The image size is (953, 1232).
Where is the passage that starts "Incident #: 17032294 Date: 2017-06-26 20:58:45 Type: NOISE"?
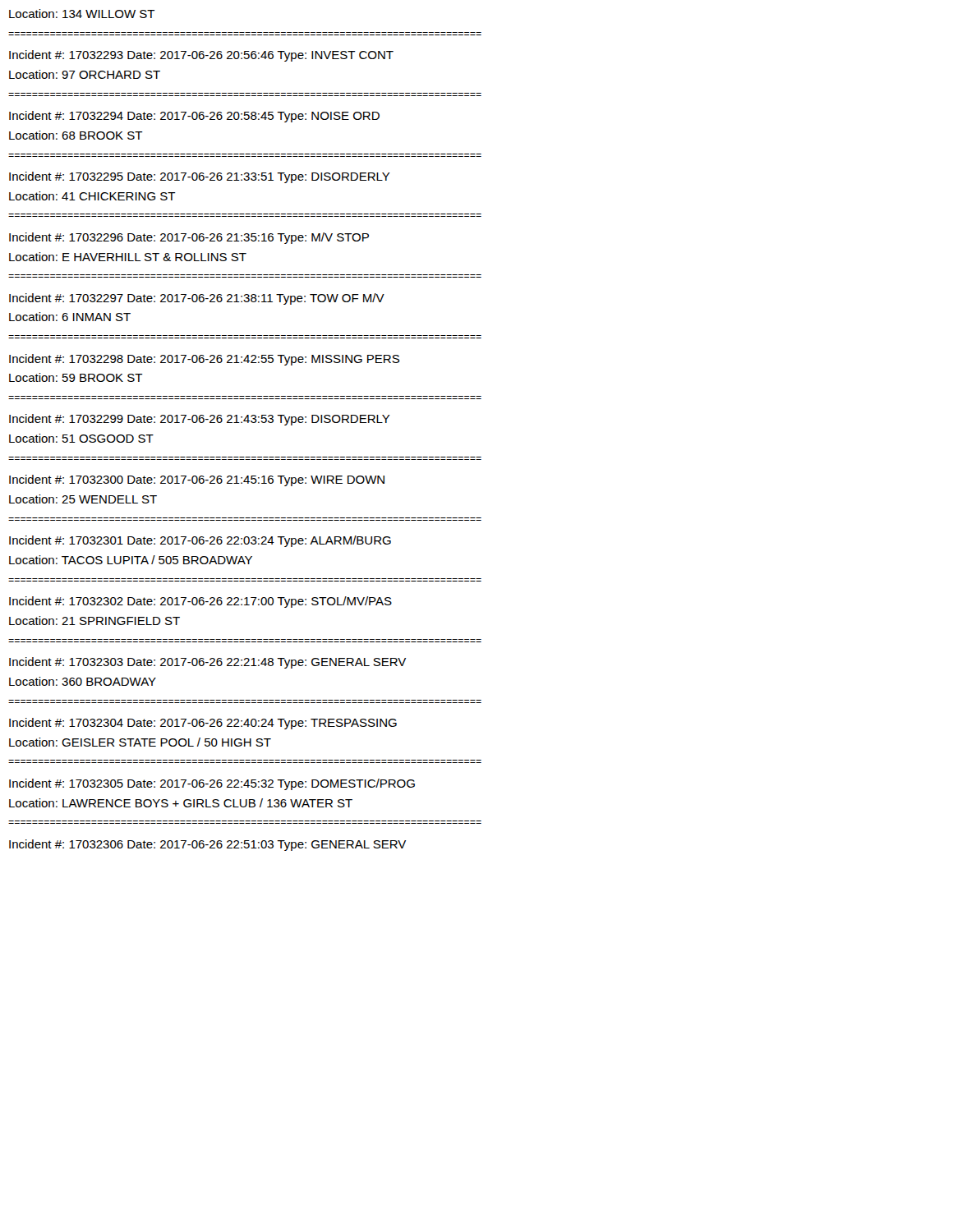click(194, 117)
